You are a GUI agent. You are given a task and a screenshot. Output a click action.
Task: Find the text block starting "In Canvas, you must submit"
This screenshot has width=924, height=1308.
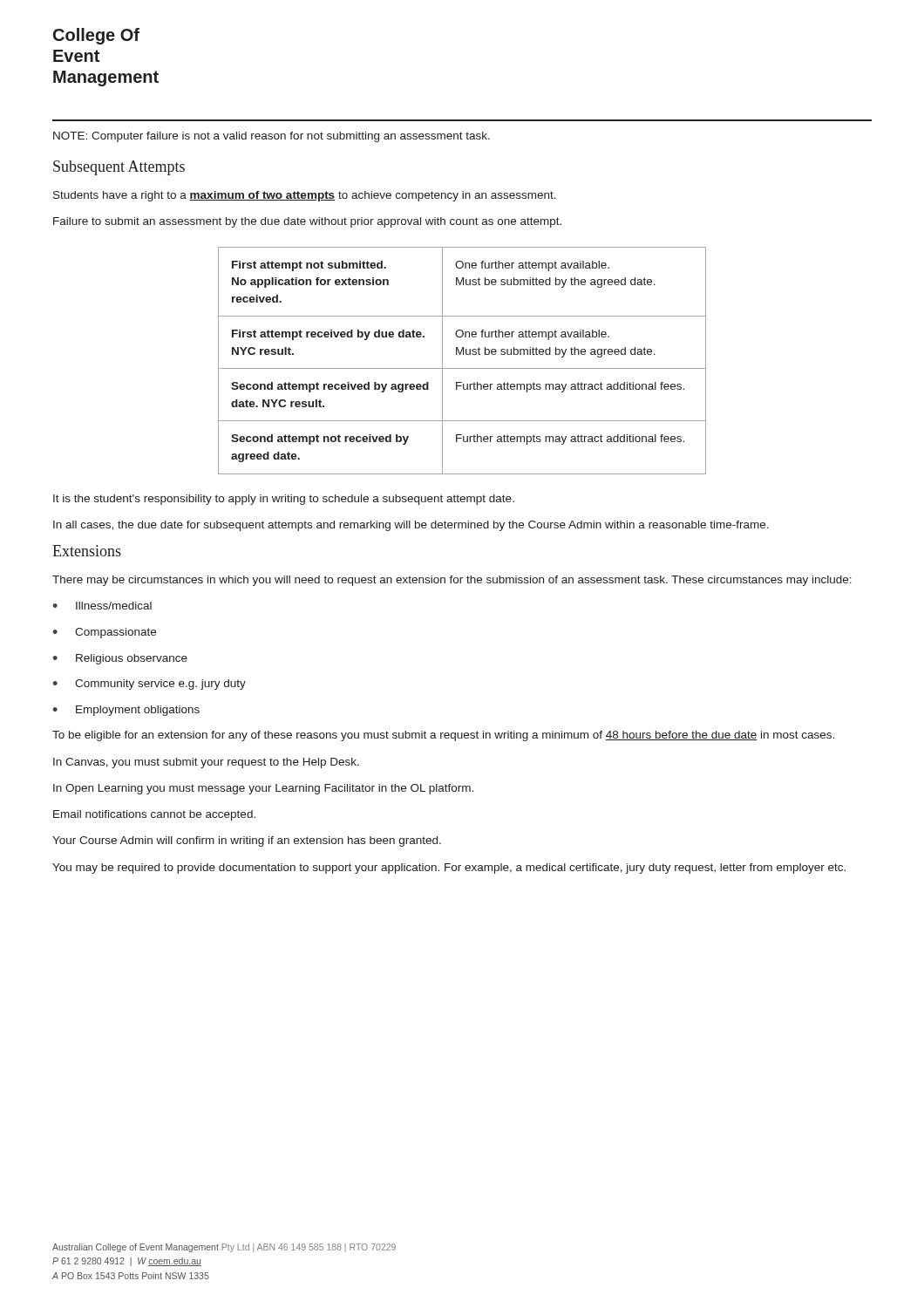pos(206,761)
